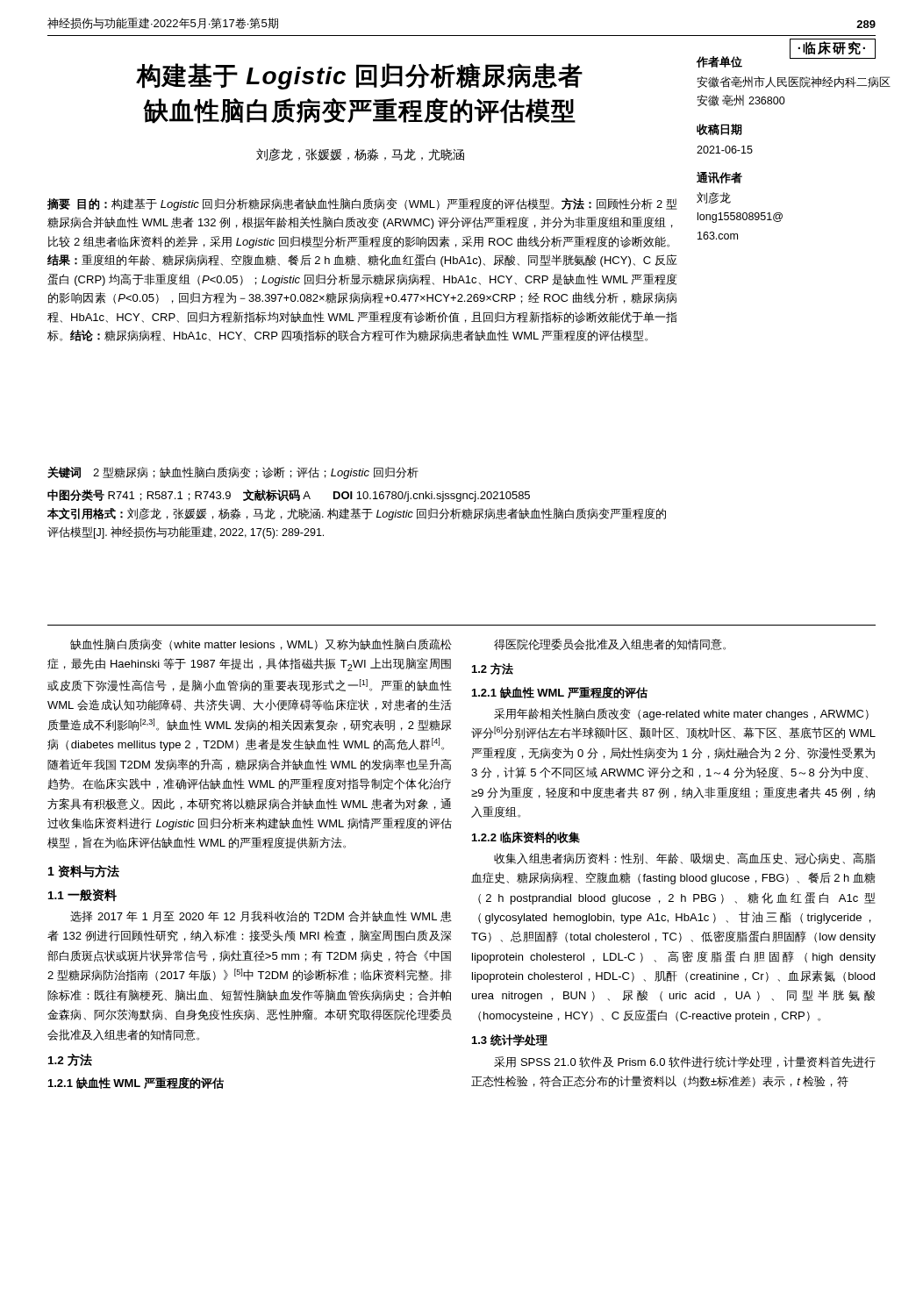Point to the element starting "关键词 2 型糖尿病；缺血性脑白质病变；诊断；评估；Logistic 回归分析"

click(x=233, y=472)
